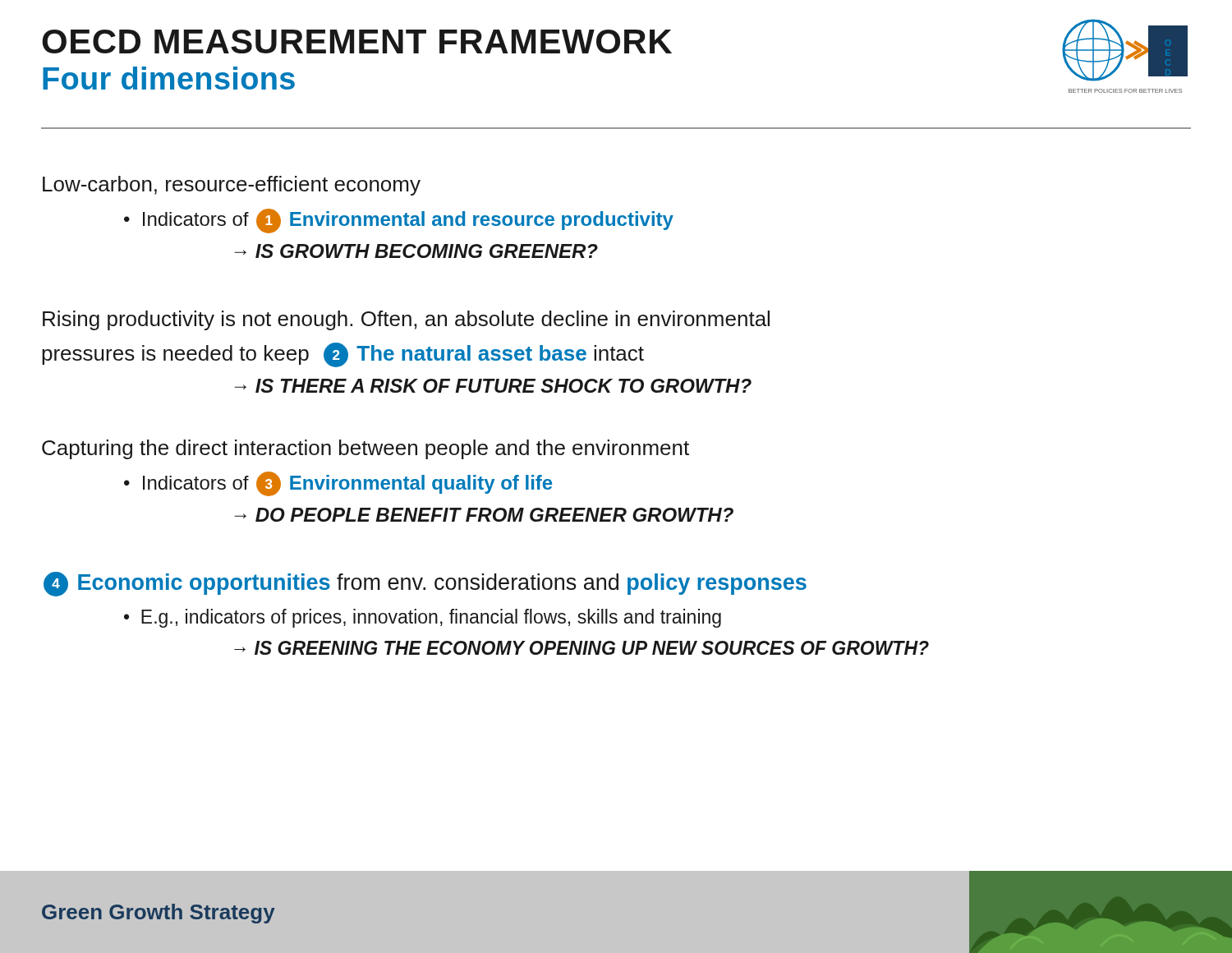Screen dimensions: 953x1232
Task: Locate the text with the text "Low-carbon, resource-efficient economy"
Action: tap(231, 184)
